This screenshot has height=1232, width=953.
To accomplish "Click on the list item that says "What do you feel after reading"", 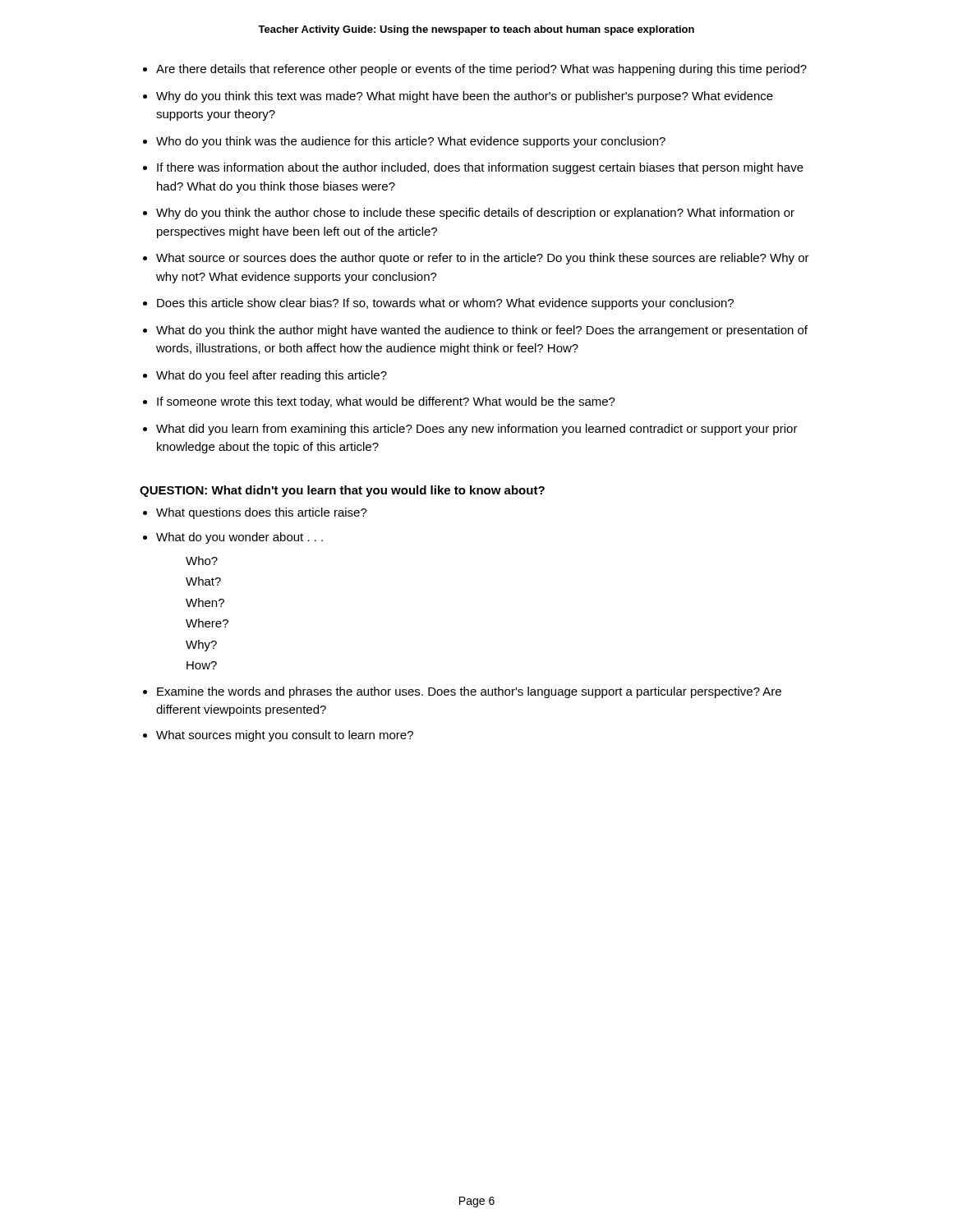I will (x=272, y=376).
